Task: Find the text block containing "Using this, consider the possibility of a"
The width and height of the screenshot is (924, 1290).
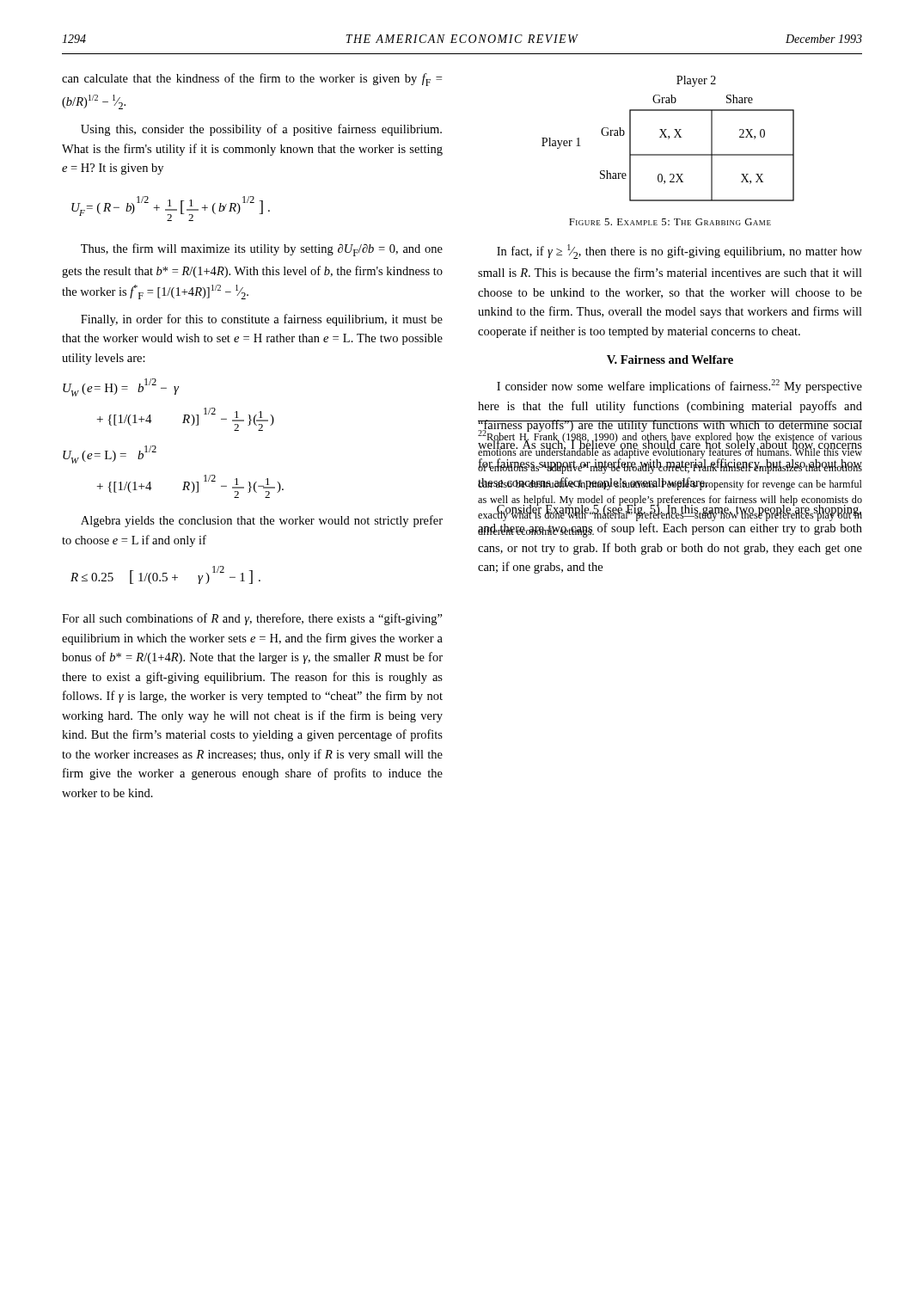Action: (x=252, y=148)
